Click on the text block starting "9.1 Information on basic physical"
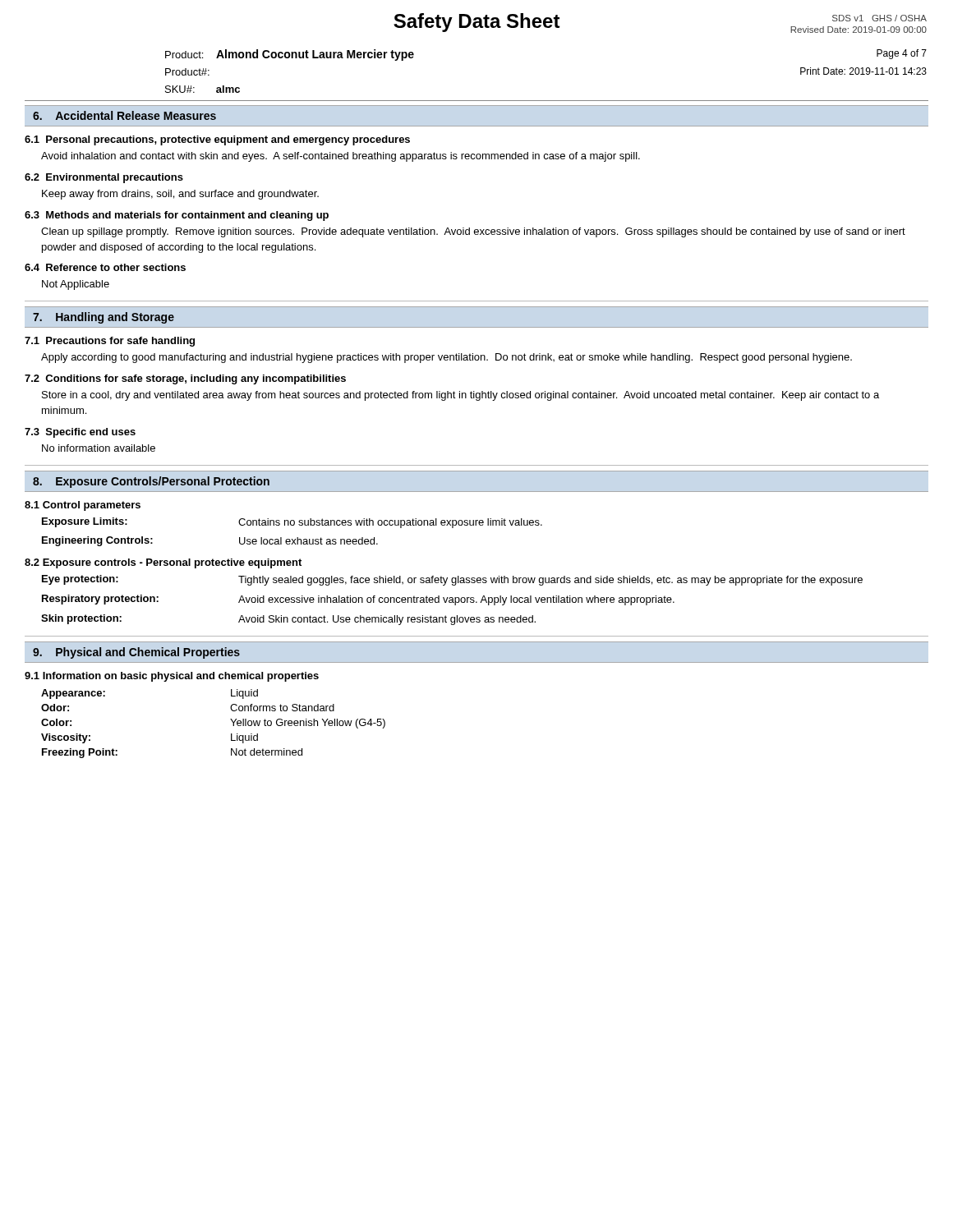This screenshot has height=1232, width=953. 172,675
